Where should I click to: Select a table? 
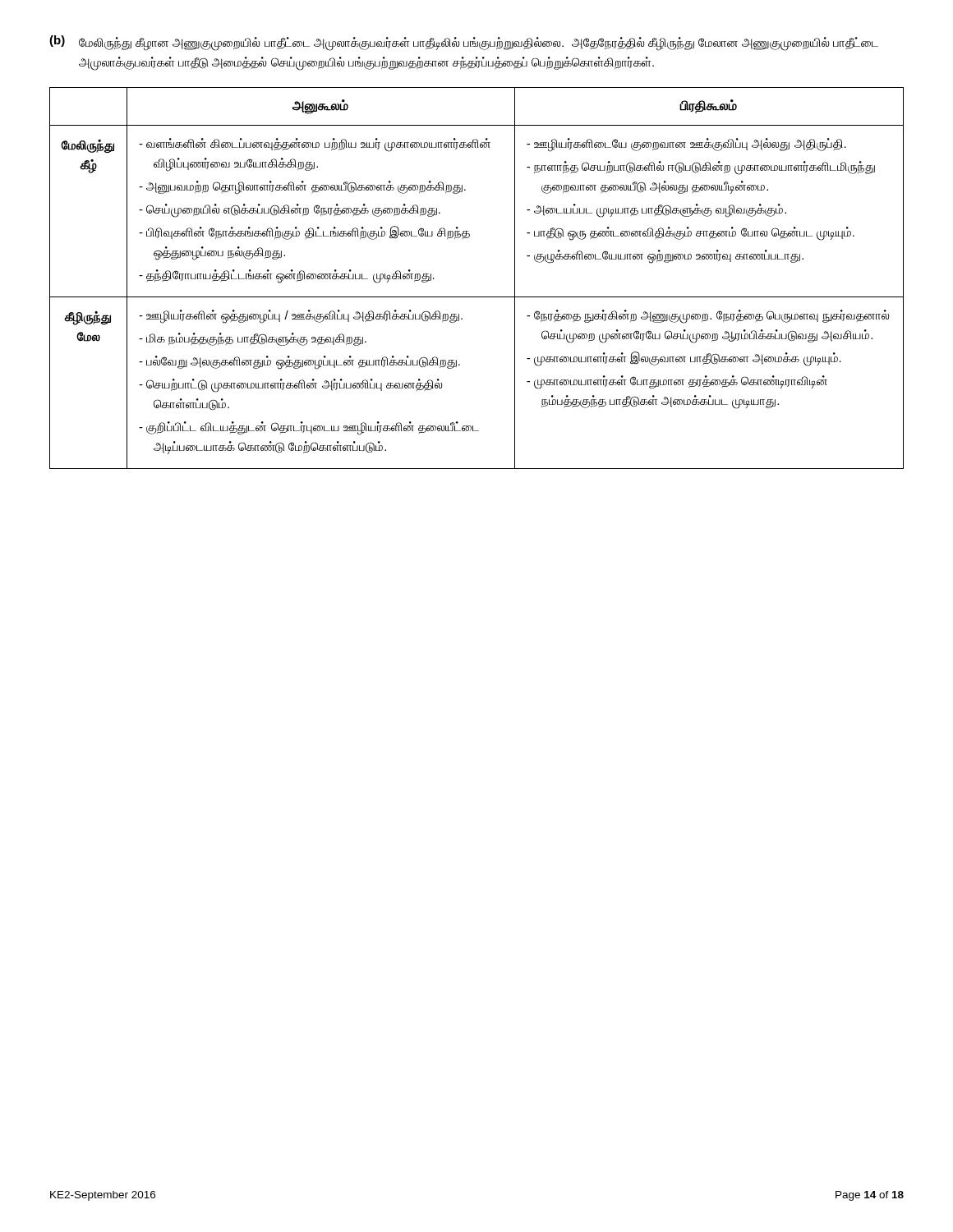click(476, 278)
